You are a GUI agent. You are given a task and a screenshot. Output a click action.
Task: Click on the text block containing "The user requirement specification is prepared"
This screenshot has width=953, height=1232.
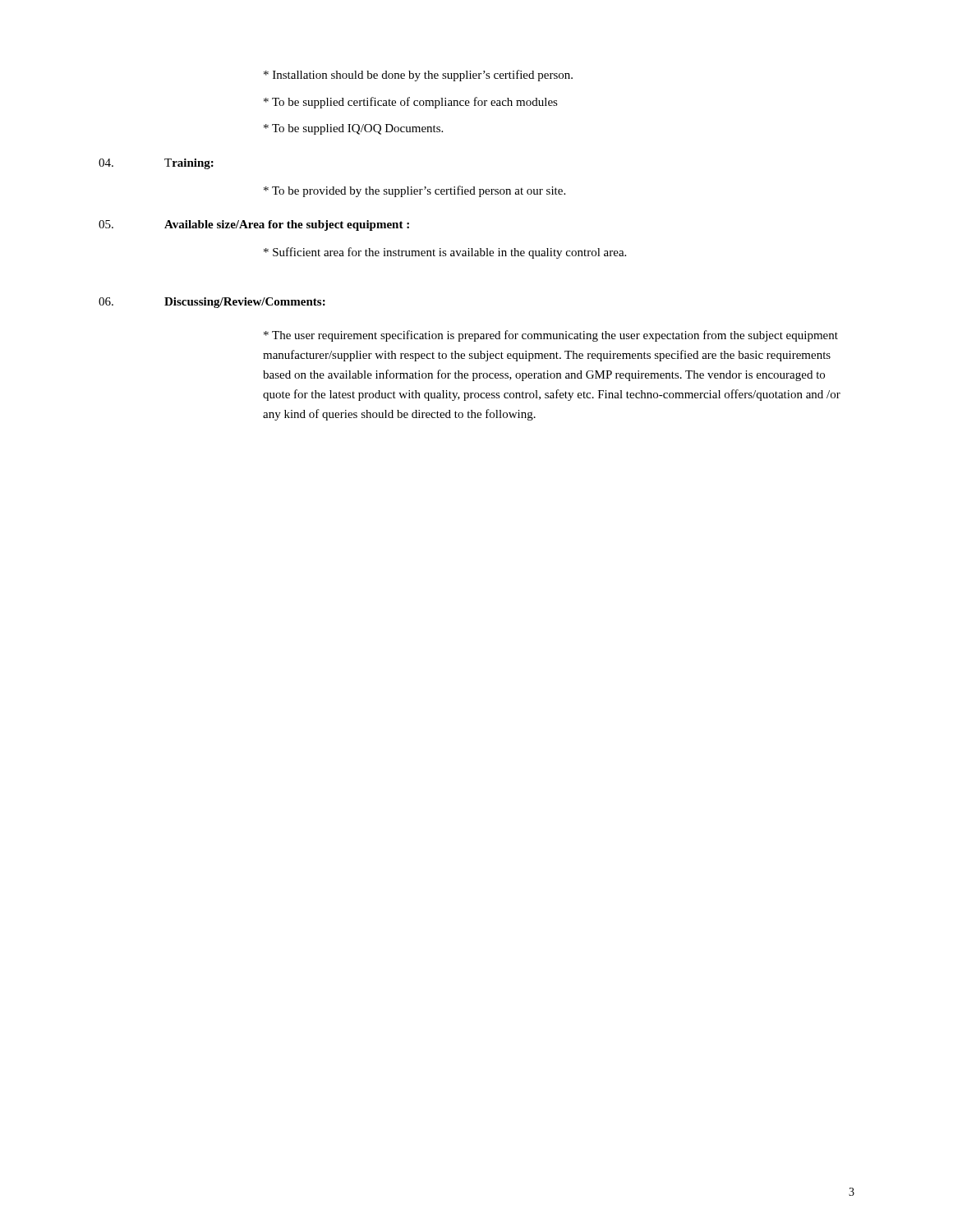[x=552, y=374]
